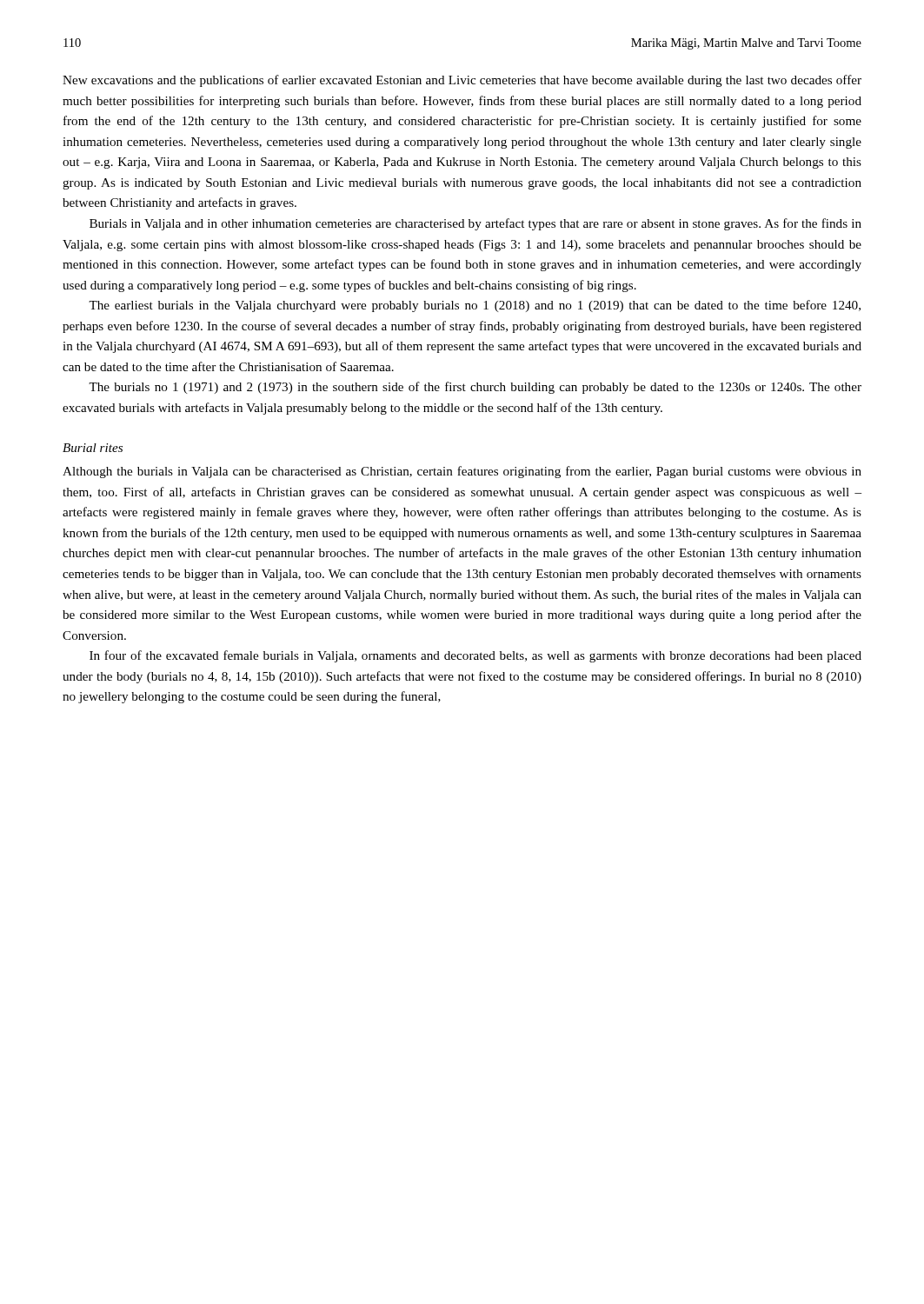Image resolution: width=924 pixels, height=1304 pixels.
Task: Click on the element starting "The burials no 1 (1971) and"
Action: [462, 397]
